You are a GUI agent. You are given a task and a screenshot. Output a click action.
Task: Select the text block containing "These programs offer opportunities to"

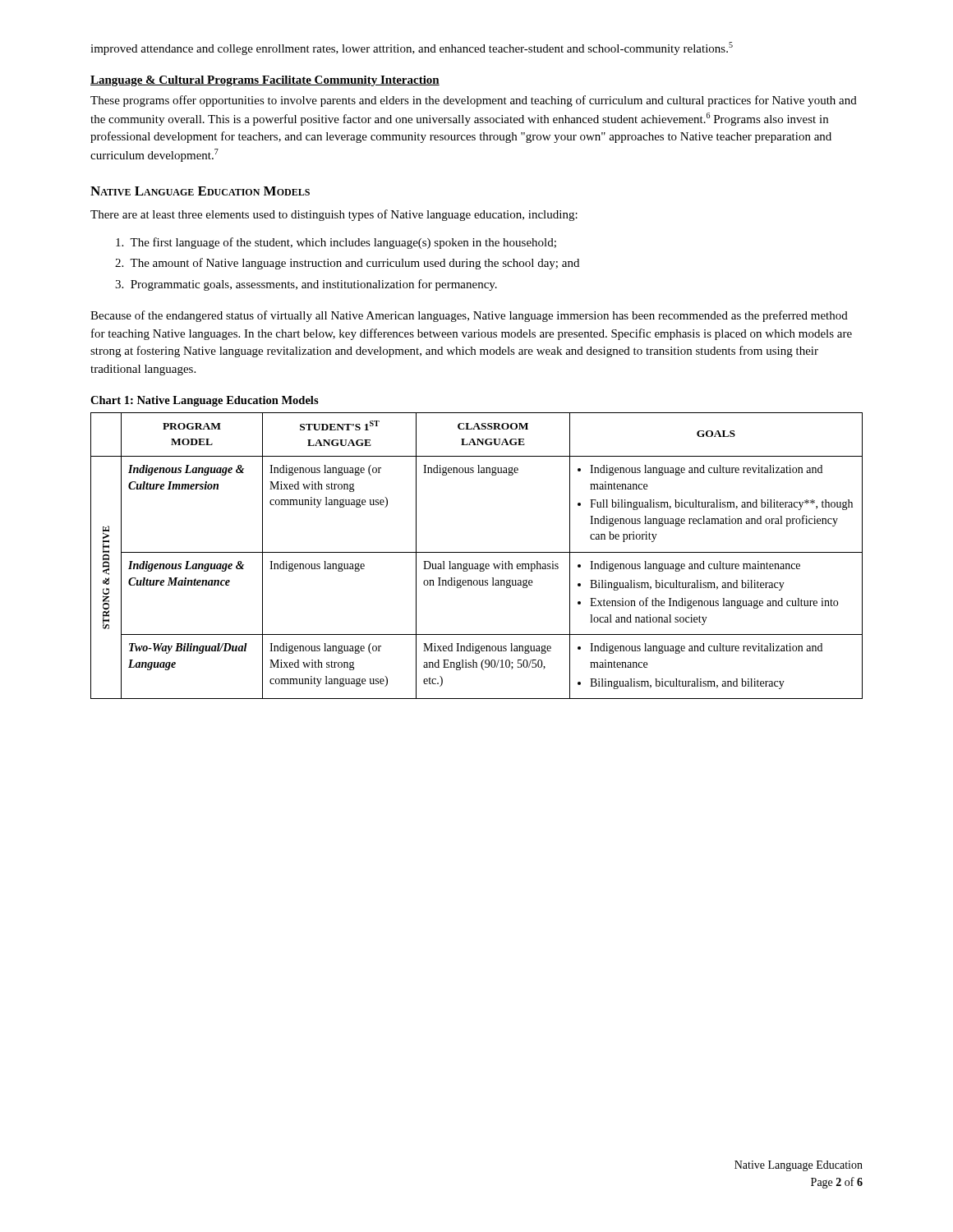pyautogui.click(x=473, y=128)
